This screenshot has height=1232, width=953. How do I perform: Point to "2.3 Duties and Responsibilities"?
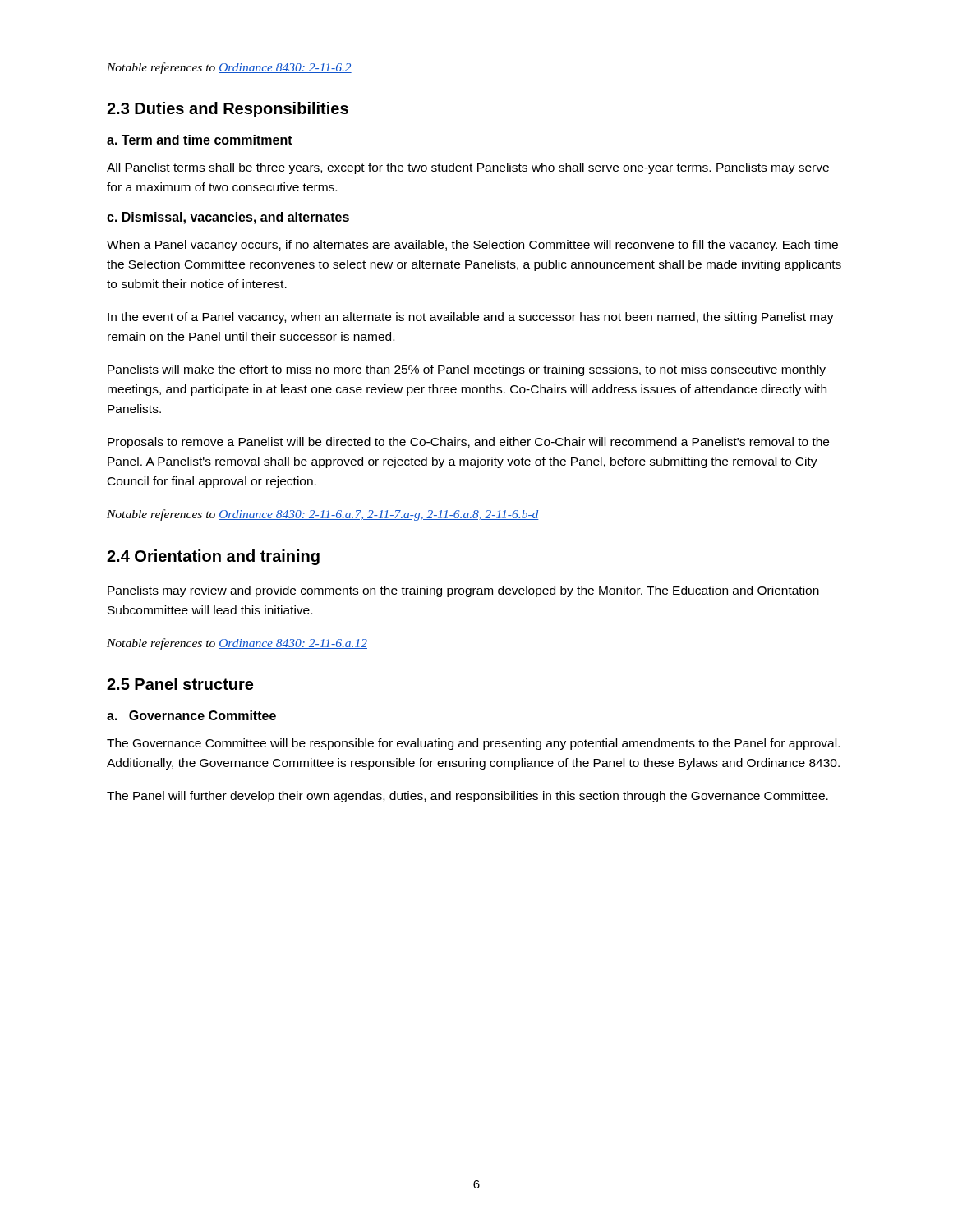click(x=228, y=109)
